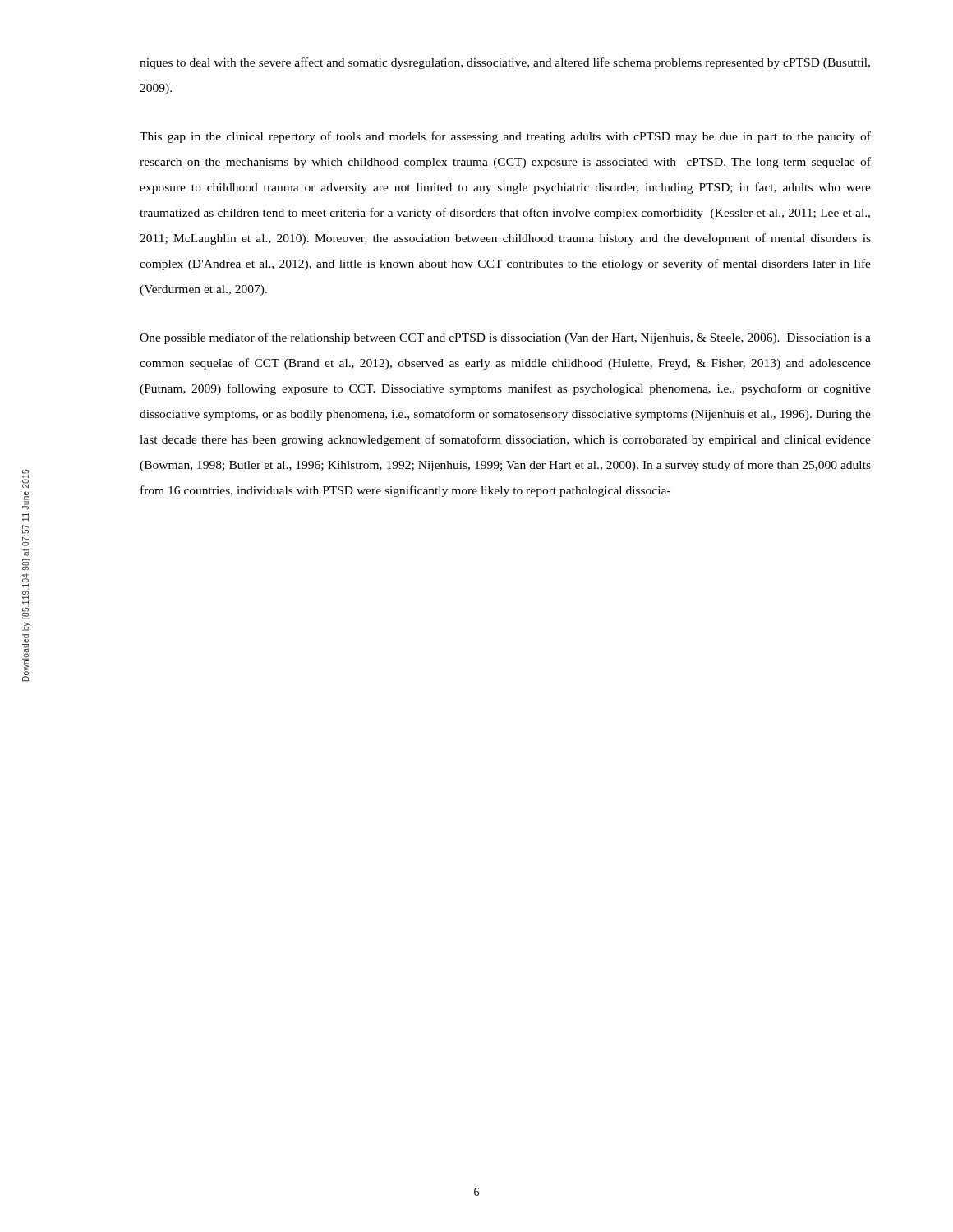953x1232 pixels.
Task: Select the element starting "This gap in the clinical"
Action: [x=505, y=212]
